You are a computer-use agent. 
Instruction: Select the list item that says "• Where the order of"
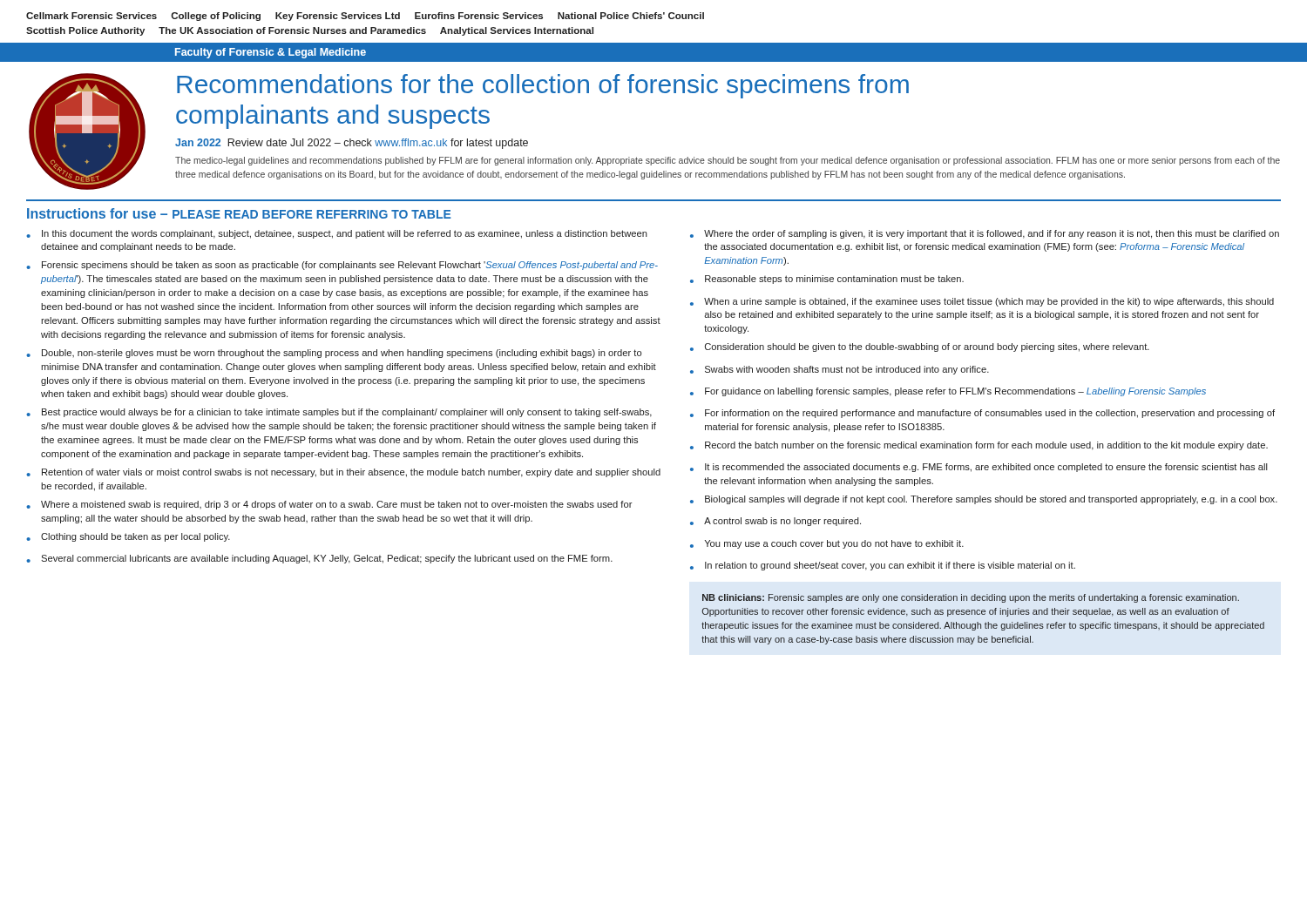coord(985,248)
